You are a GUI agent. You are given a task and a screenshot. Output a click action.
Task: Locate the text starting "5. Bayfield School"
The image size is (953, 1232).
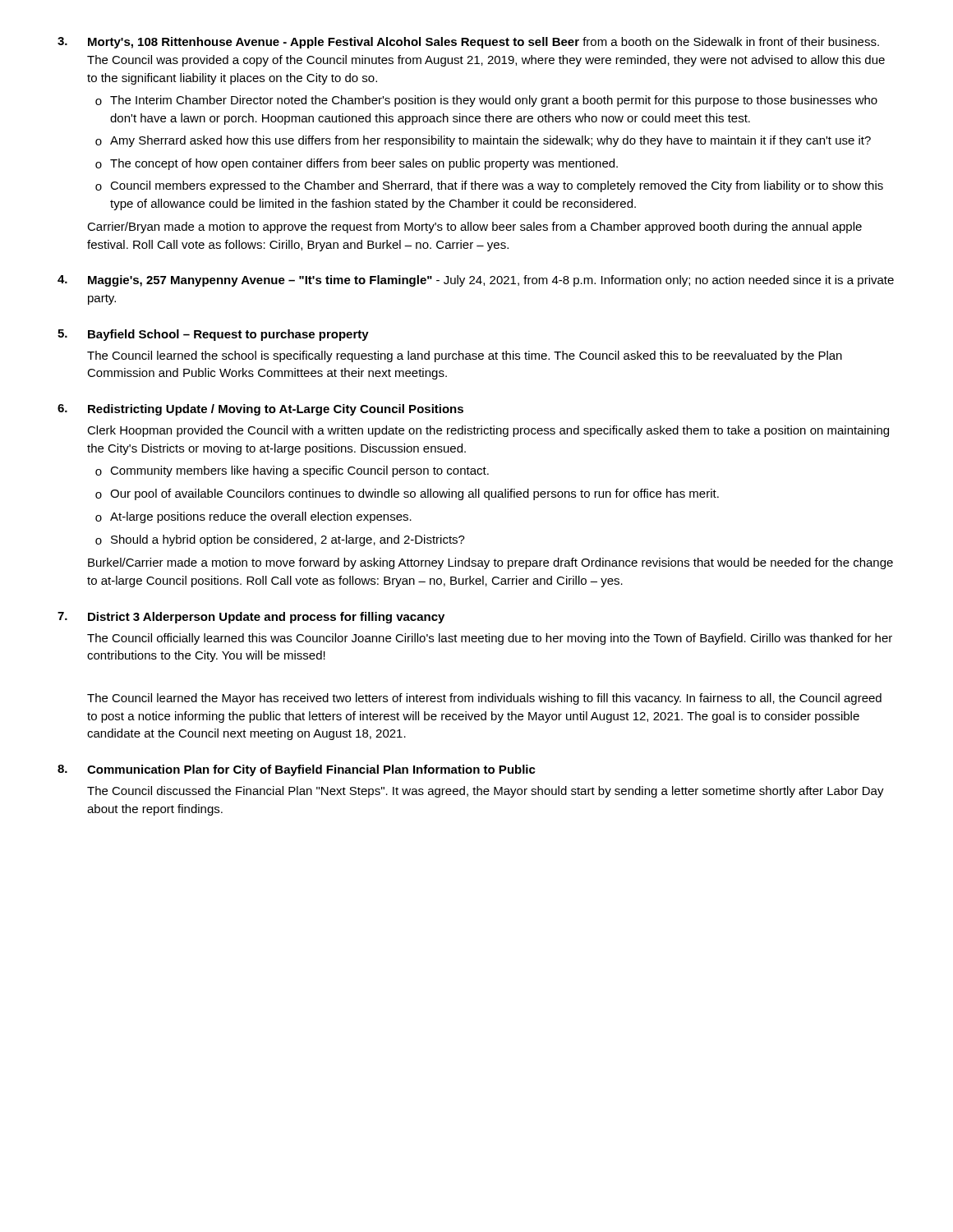(476, 355)
